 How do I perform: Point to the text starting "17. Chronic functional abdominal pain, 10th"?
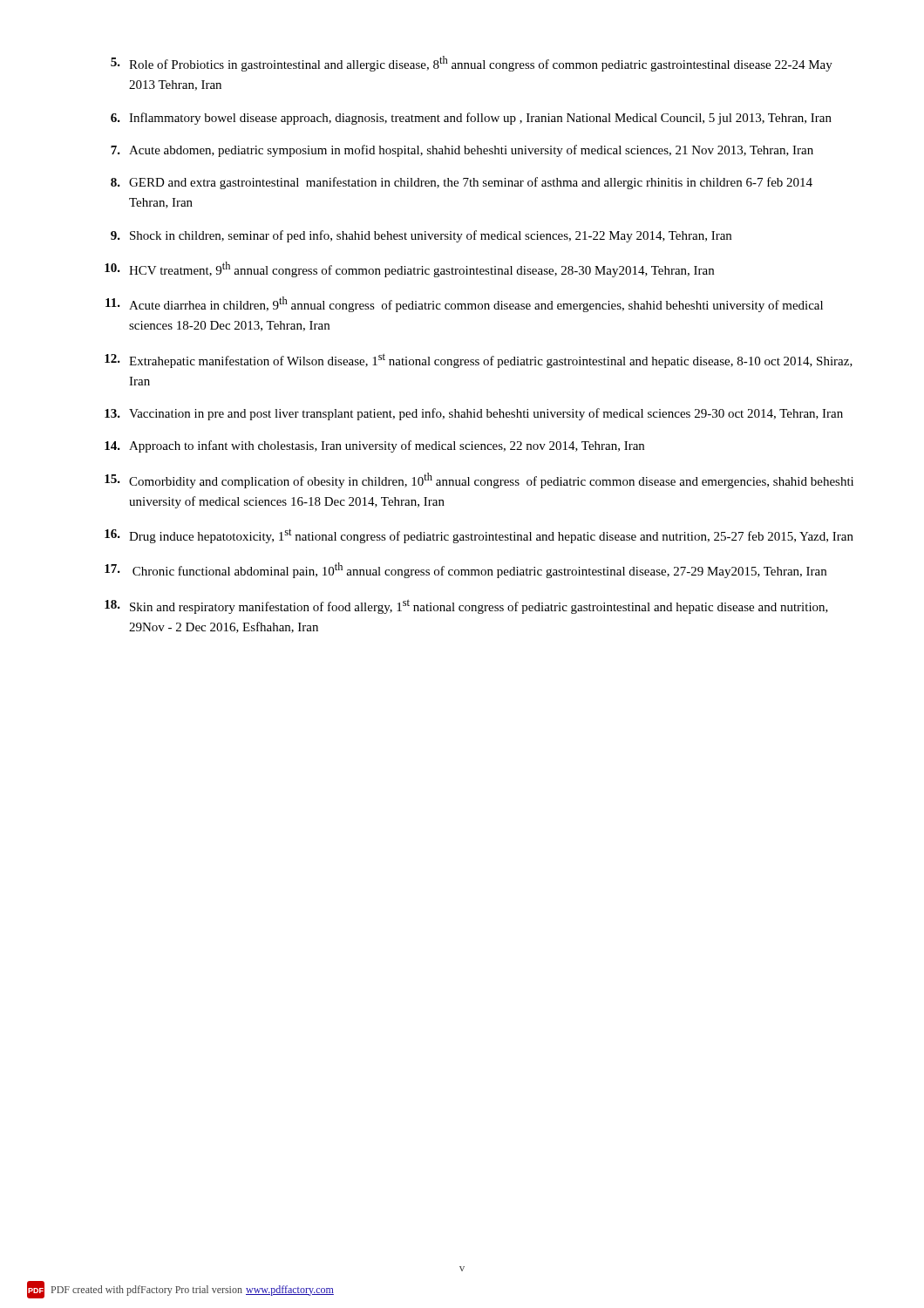[471, 571]
